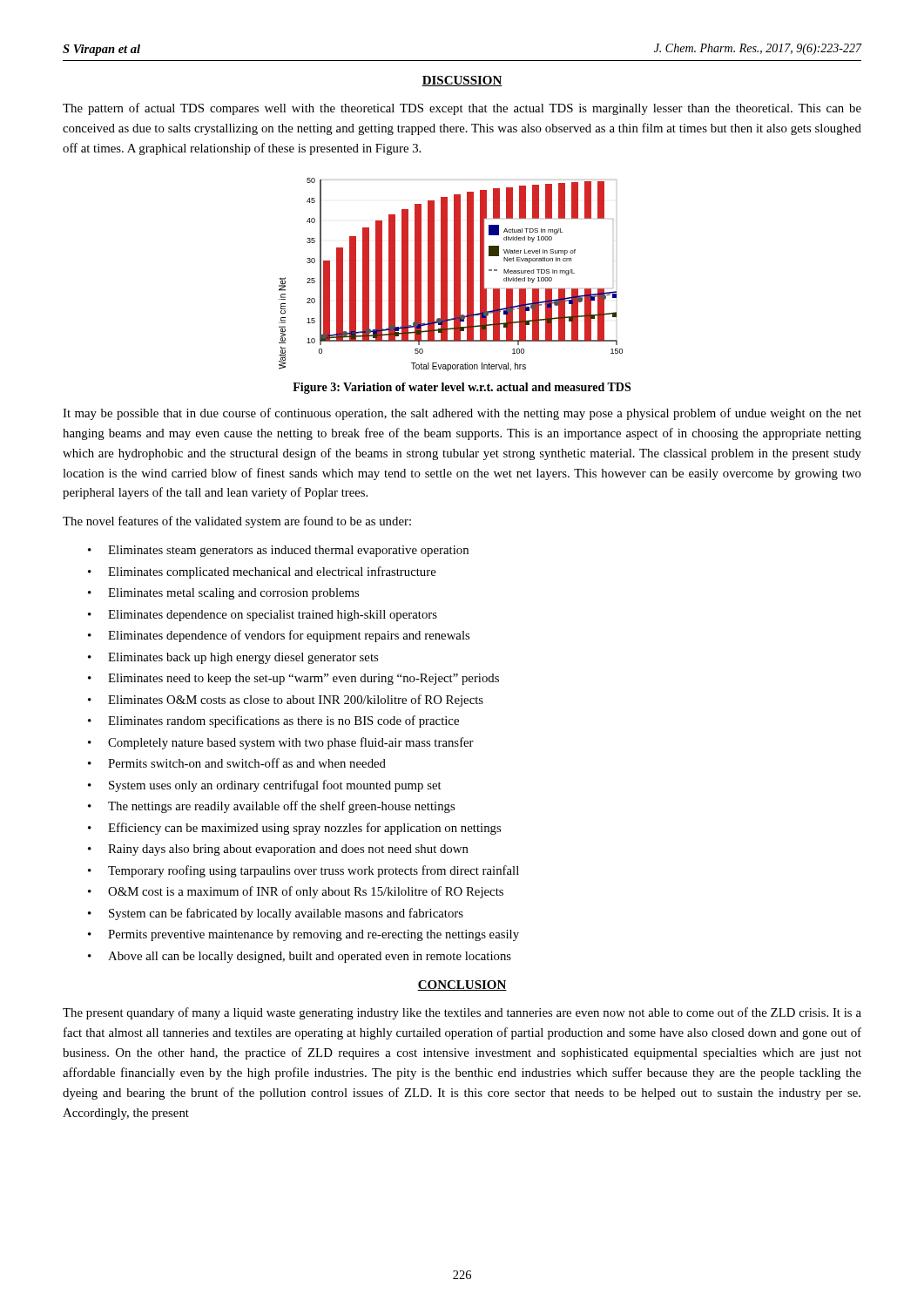Point to the region starting "•Rainy days also bring"
Screen dimensions: 1307x924
(278, 849)
